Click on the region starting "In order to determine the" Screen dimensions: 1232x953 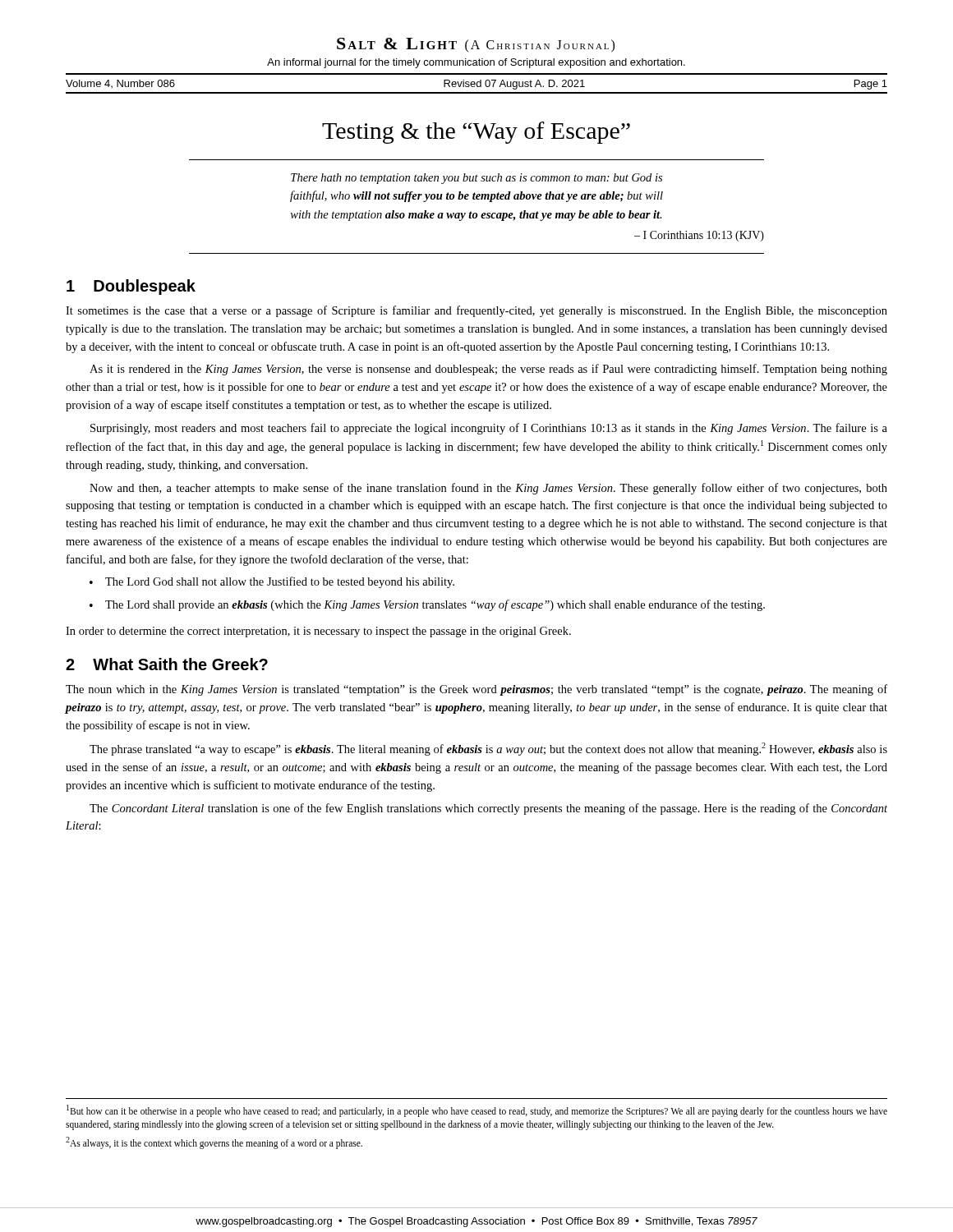[x=476, y=632]
